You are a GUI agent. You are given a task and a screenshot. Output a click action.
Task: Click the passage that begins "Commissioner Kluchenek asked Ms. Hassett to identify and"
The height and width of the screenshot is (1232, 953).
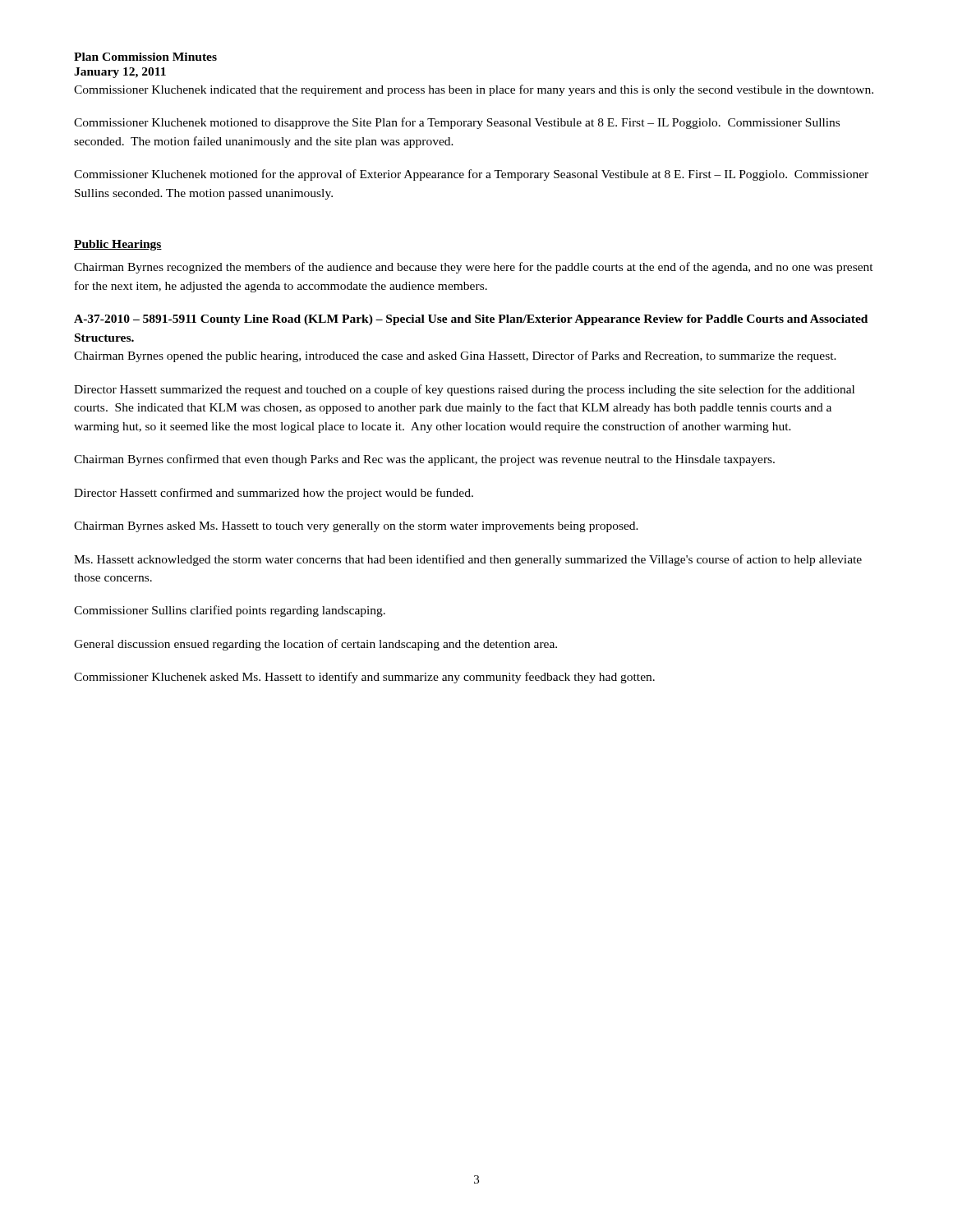click(365, 677)
